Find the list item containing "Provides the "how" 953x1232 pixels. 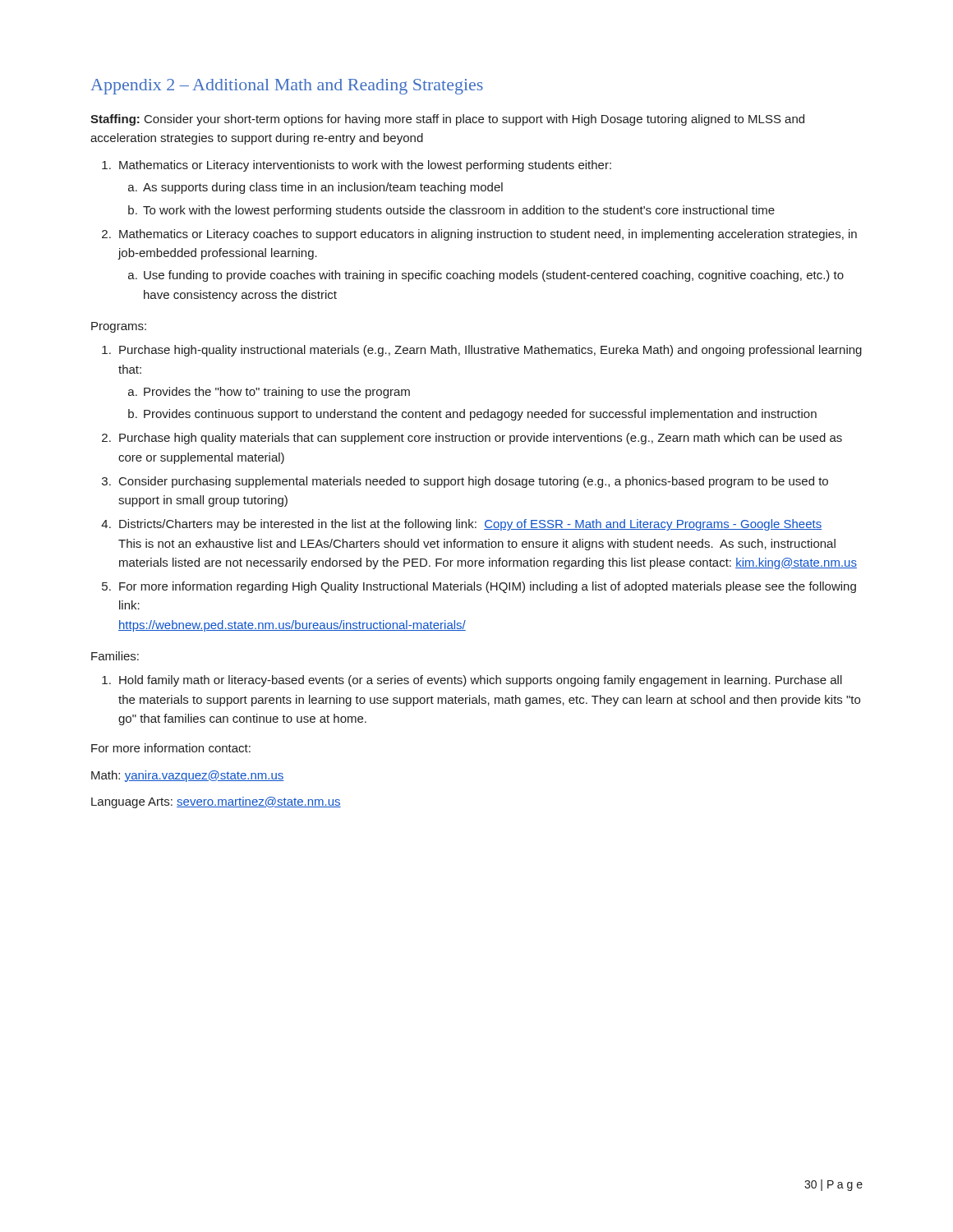(x=277, y=391)
